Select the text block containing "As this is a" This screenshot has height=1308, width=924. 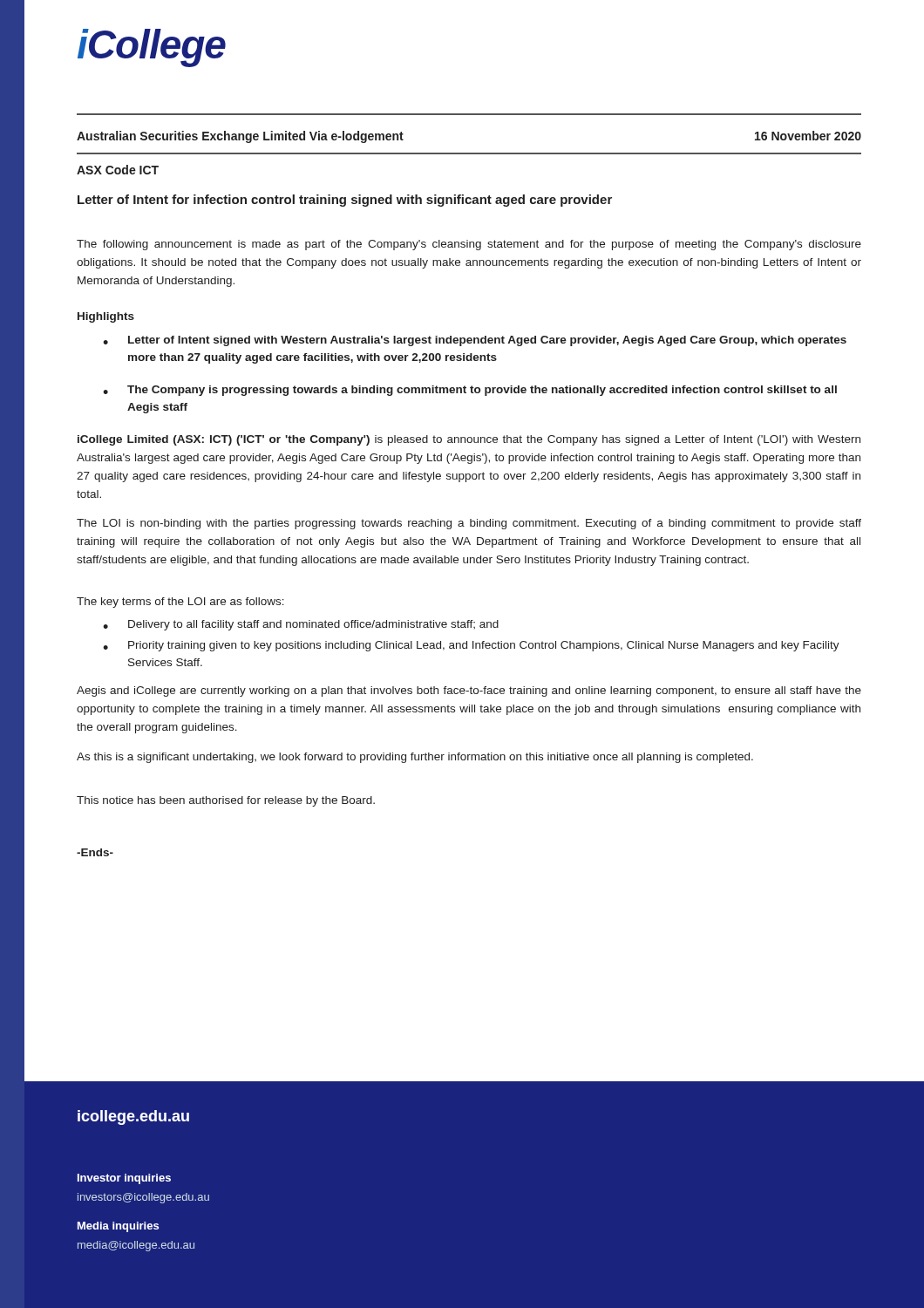[x=415, y=756]
